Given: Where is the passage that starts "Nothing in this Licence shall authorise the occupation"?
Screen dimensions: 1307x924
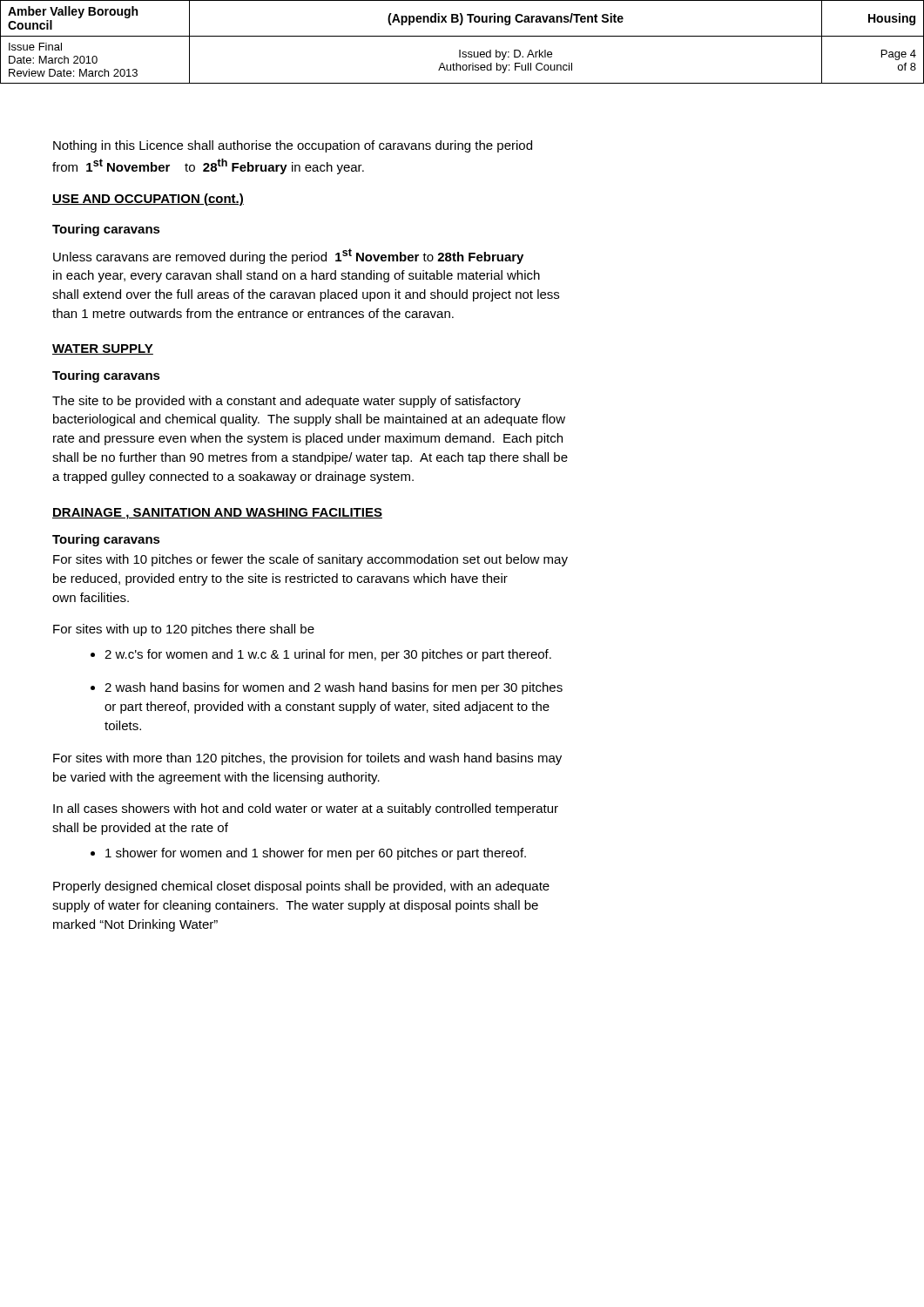Looking at the screenshot, I should pyautogui.click(x=462, y=156).
